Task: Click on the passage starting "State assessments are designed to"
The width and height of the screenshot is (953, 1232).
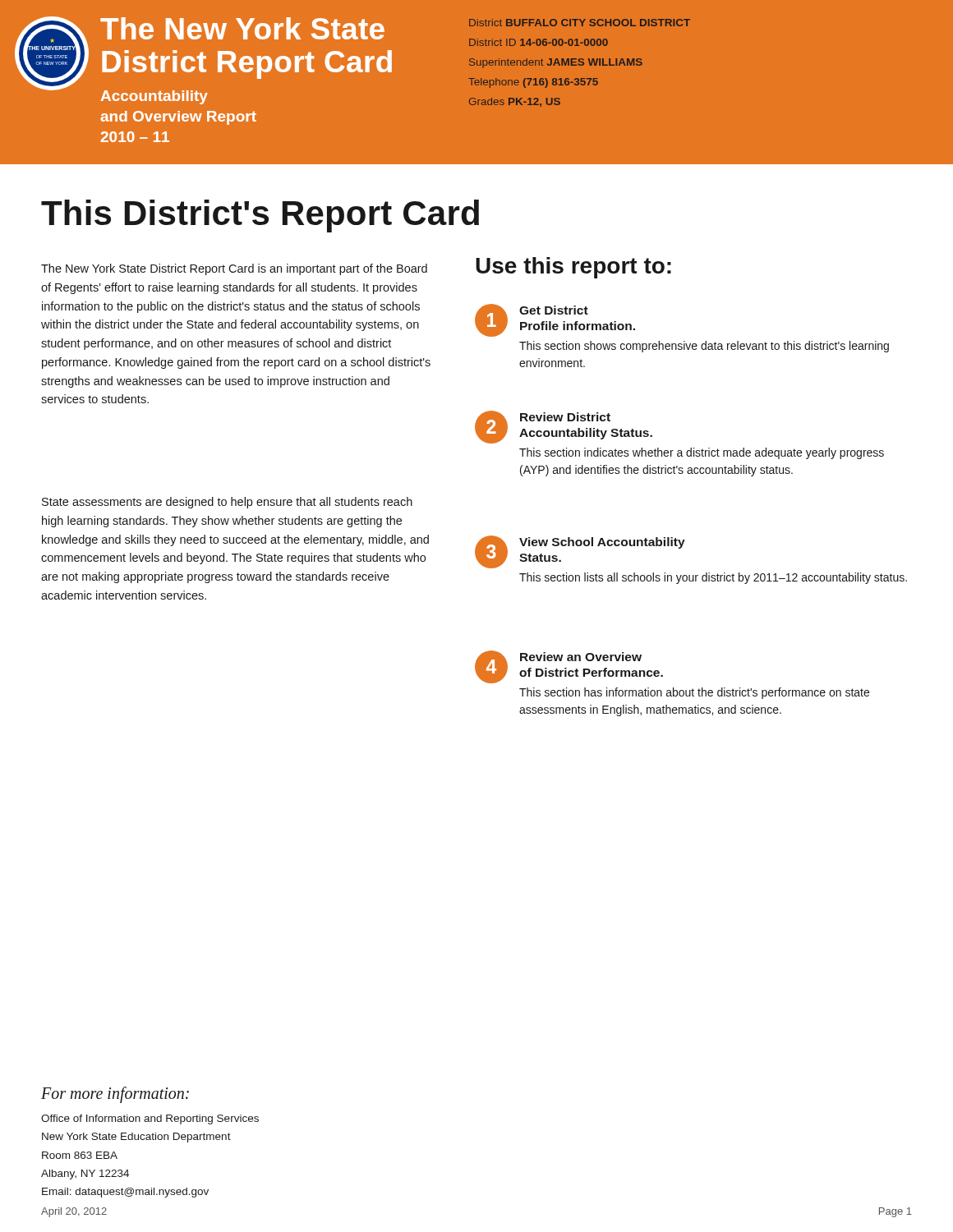Action: click(x=237, y=549)
